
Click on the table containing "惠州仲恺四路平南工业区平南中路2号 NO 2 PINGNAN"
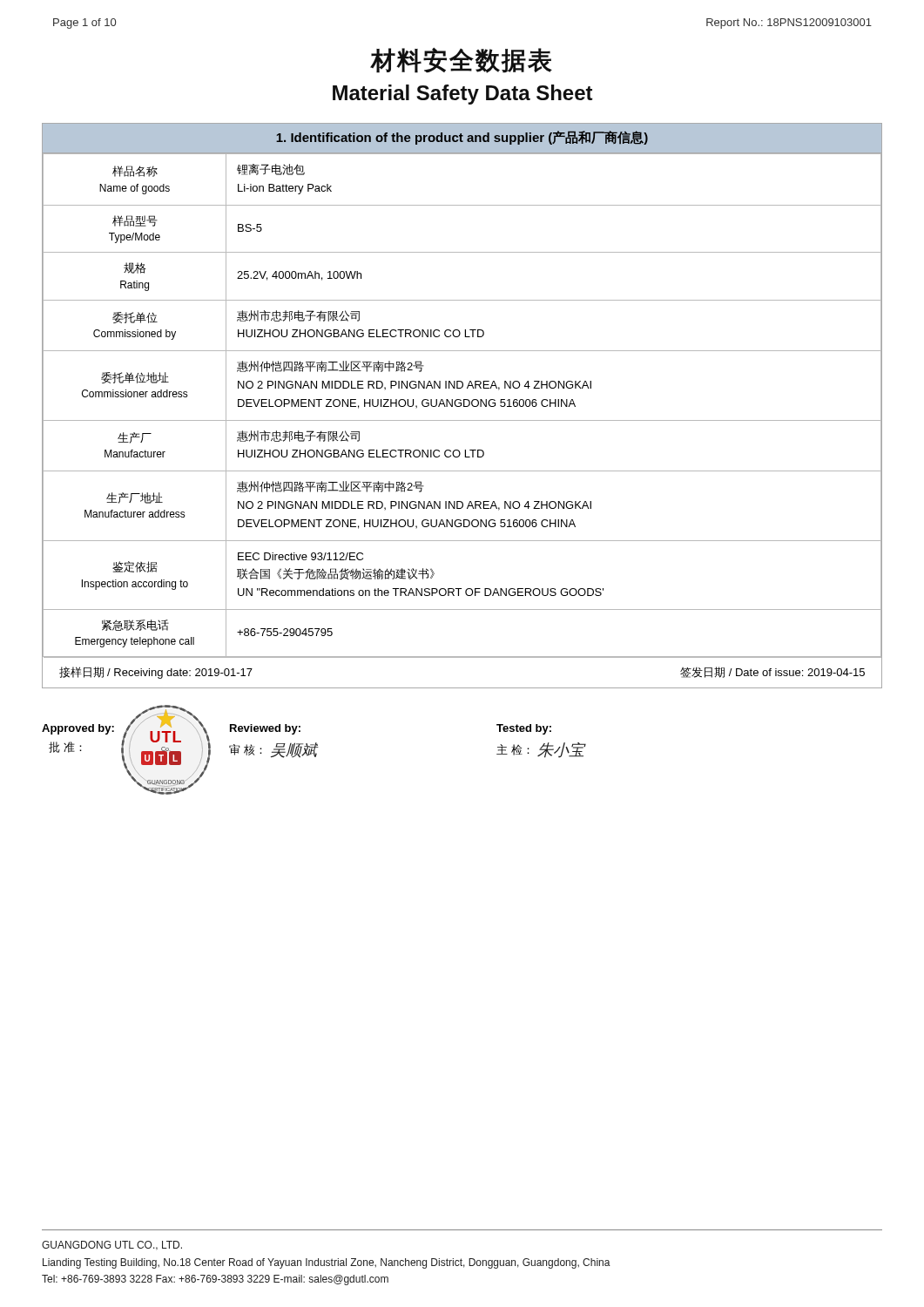(x=462, y=406)
